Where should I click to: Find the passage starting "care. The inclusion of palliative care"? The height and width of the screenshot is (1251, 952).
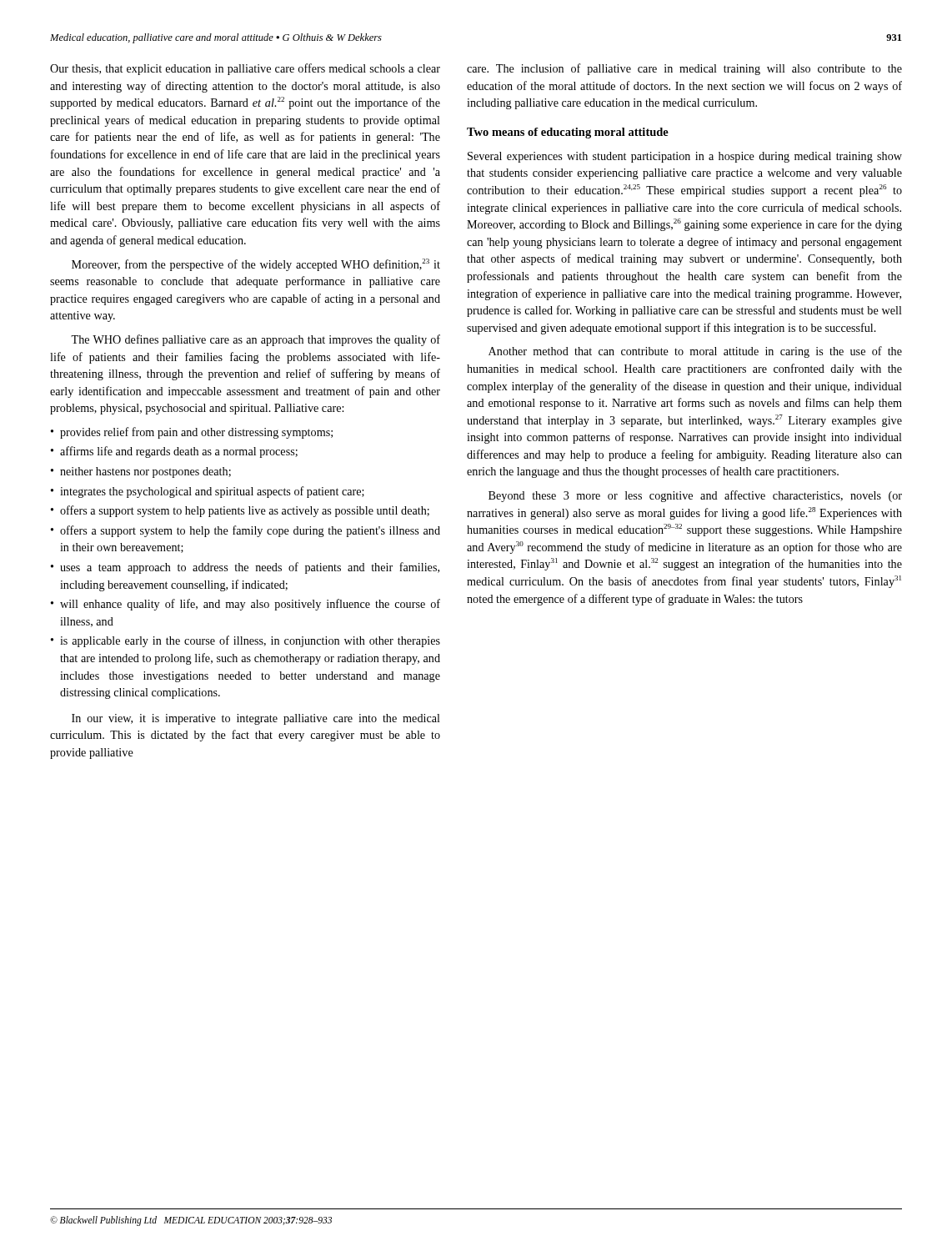tap(684, 86)
